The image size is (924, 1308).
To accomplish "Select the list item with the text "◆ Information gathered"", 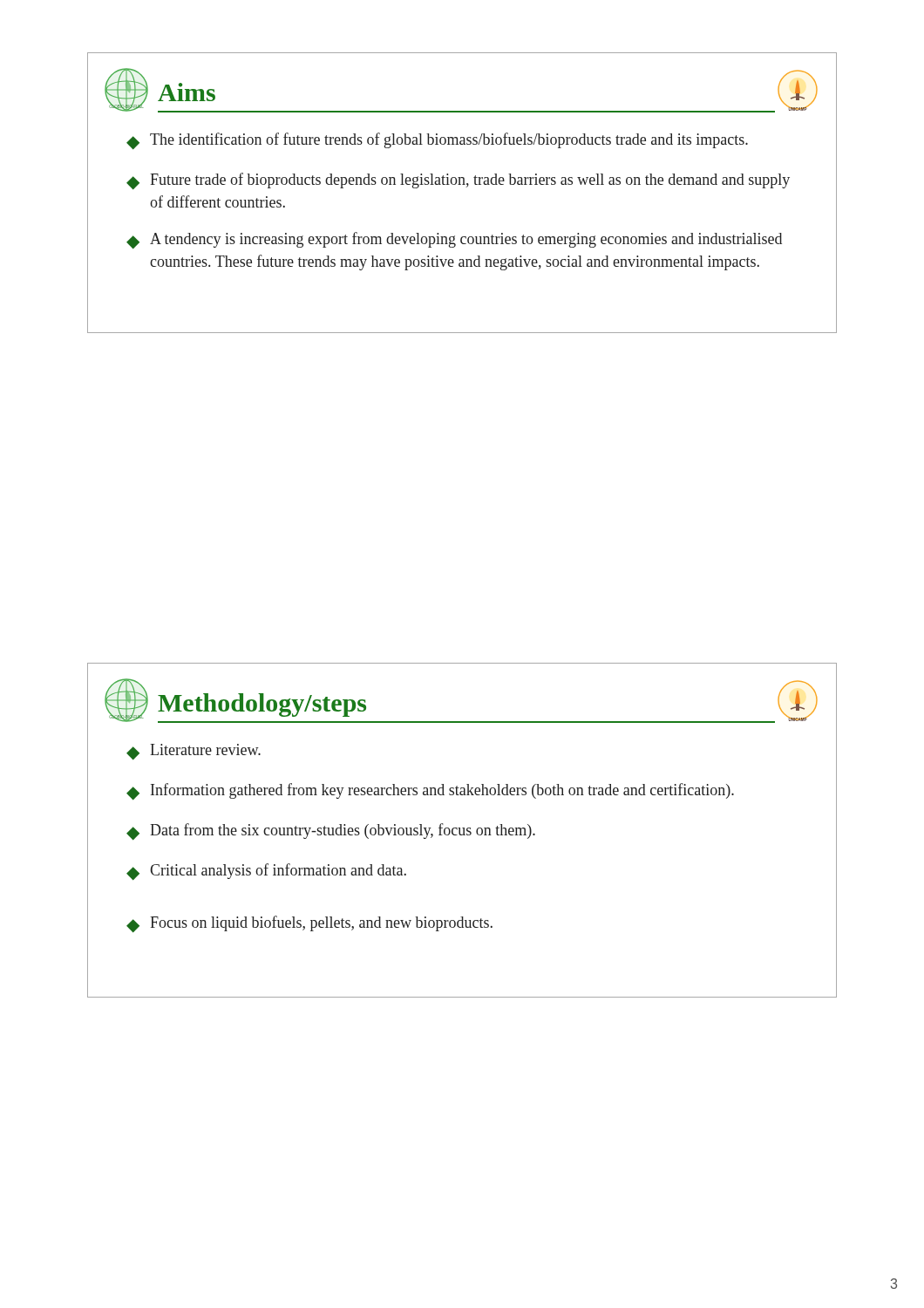I will (x=430, y=792).
